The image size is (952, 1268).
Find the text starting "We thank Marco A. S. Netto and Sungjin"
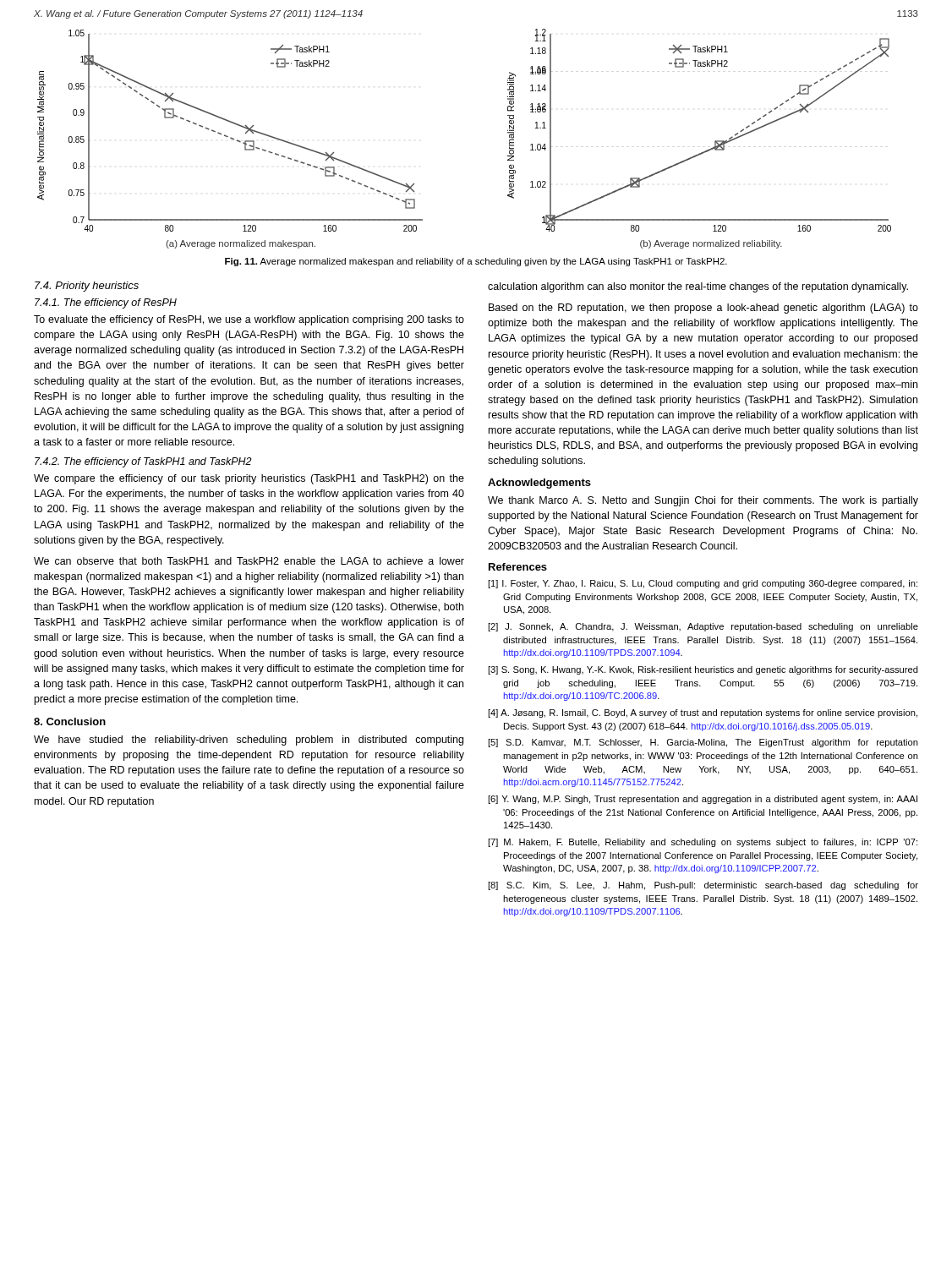703,523
